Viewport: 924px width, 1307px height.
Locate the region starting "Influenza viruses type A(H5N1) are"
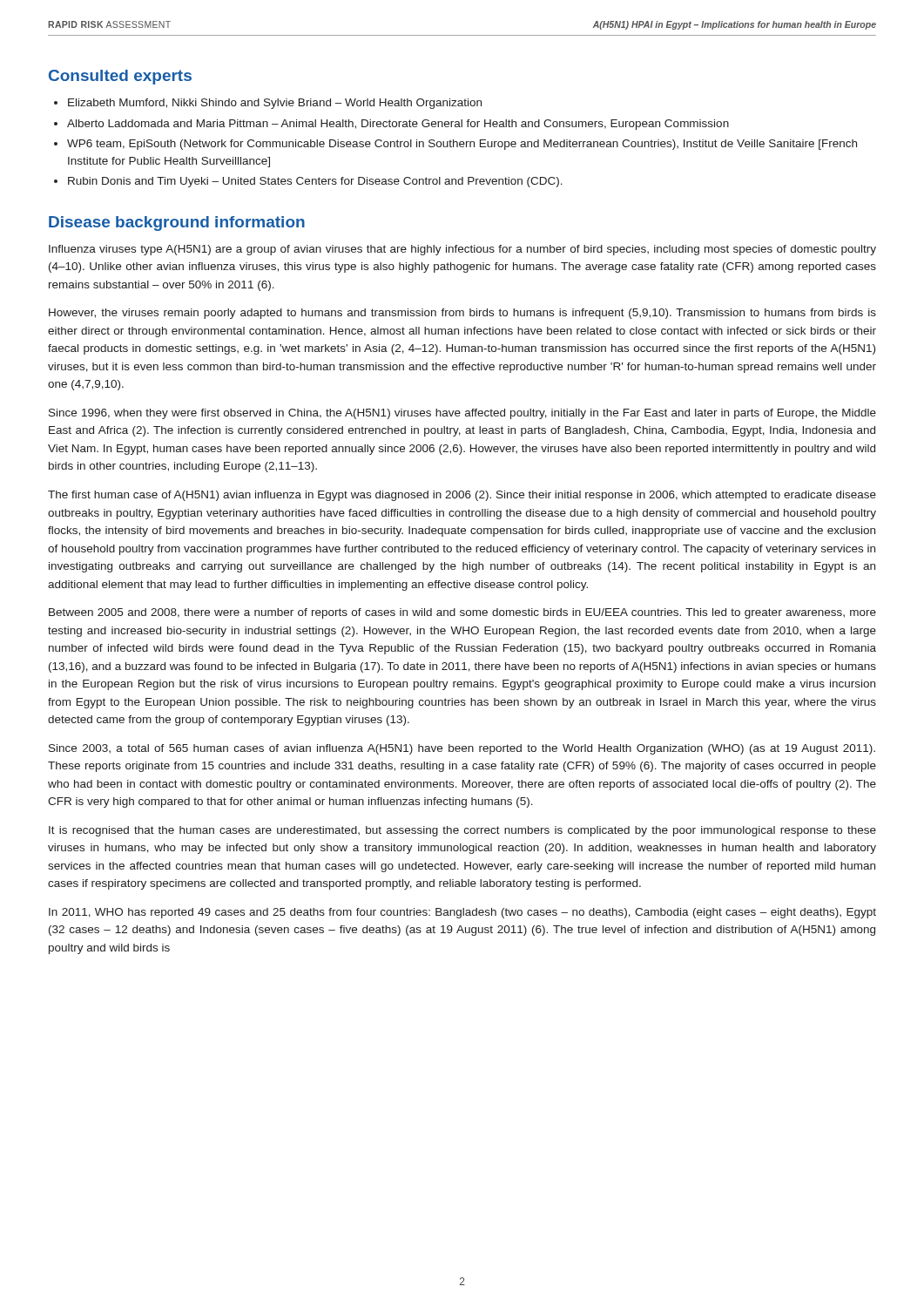pyautogui.click(x=462, y=266)
